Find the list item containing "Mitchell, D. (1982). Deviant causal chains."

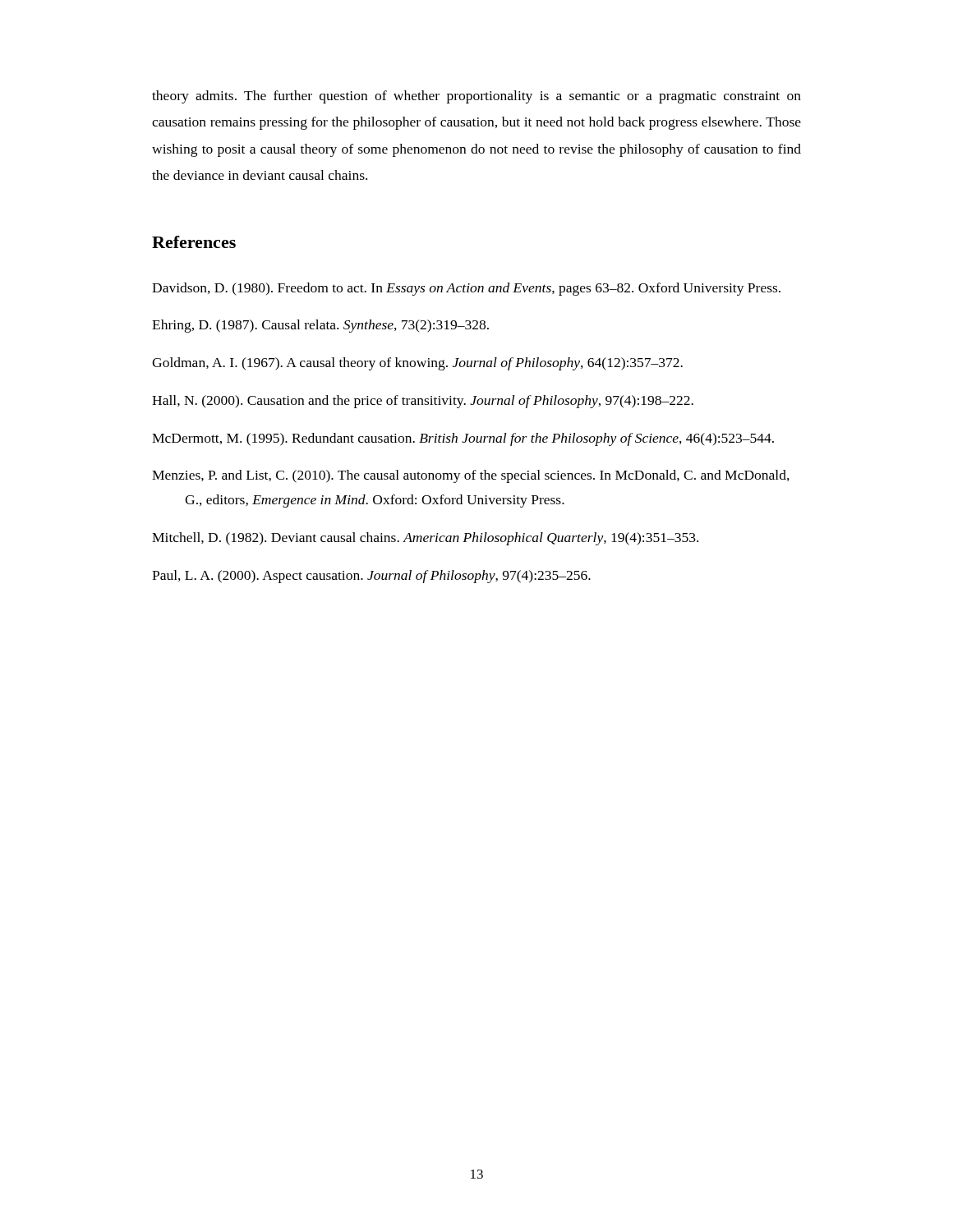click(x=426, y=537)
